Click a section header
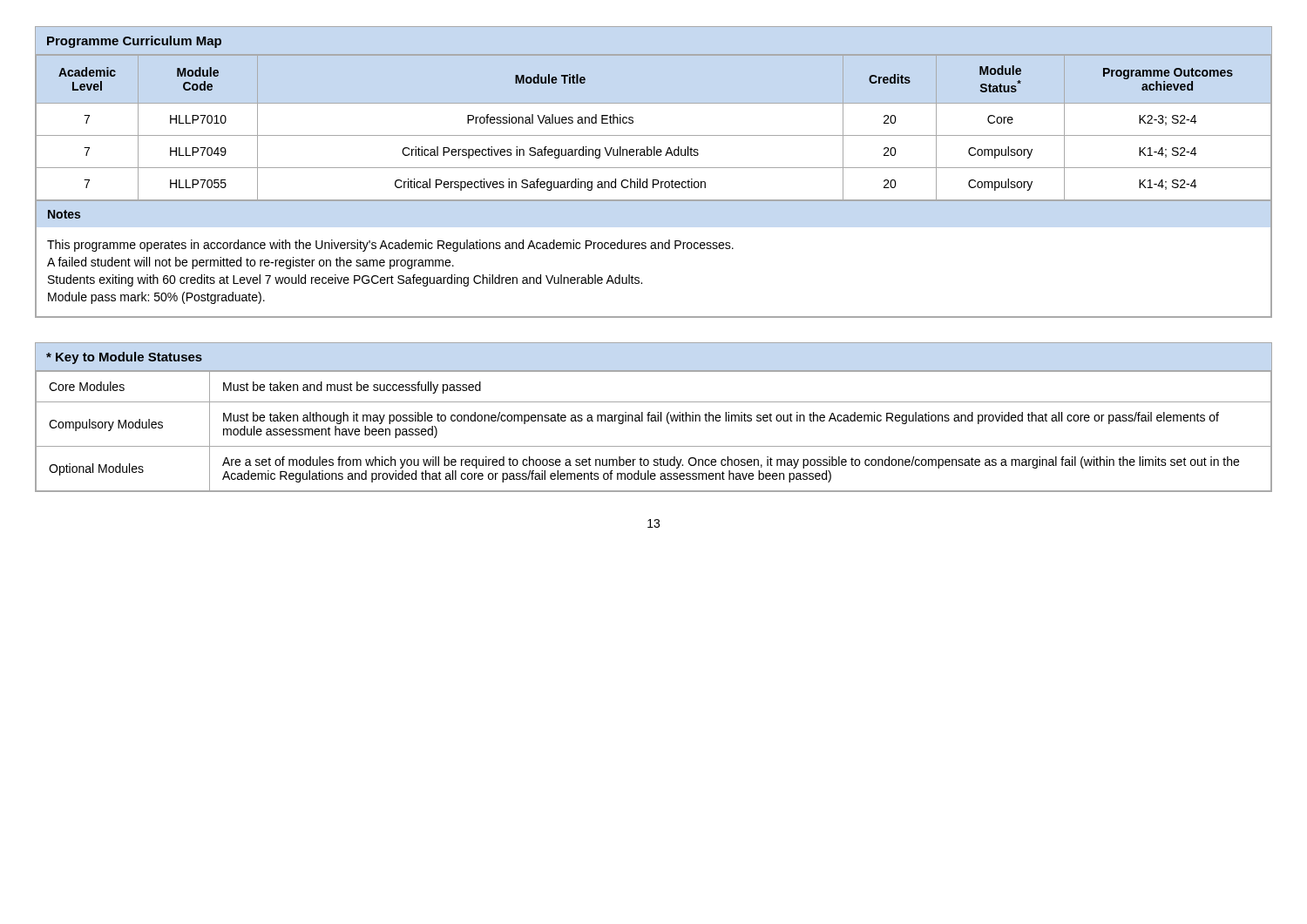 (x=64, y=214)
